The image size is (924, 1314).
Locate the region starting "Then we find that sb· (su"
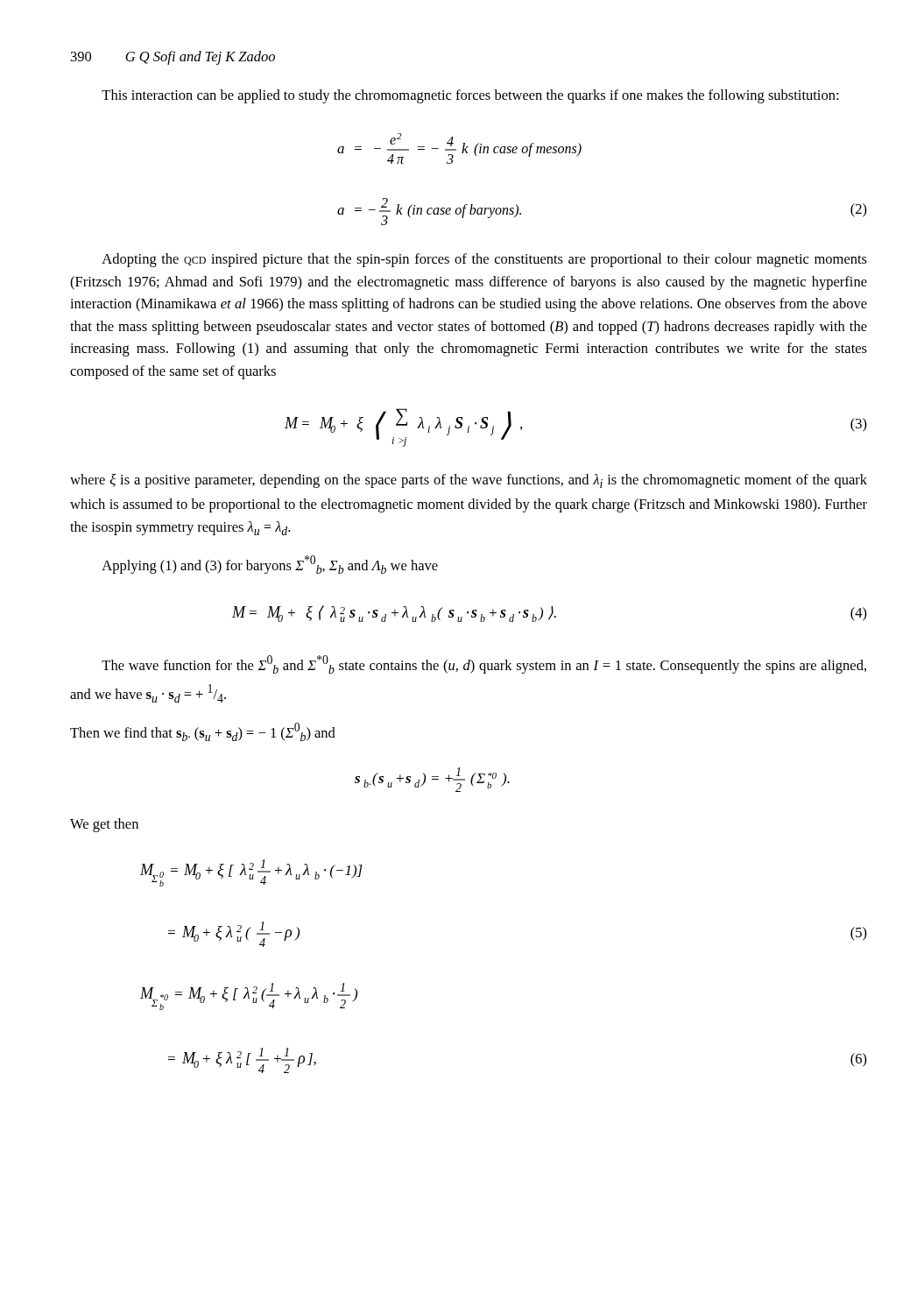(x=203, y=732)
